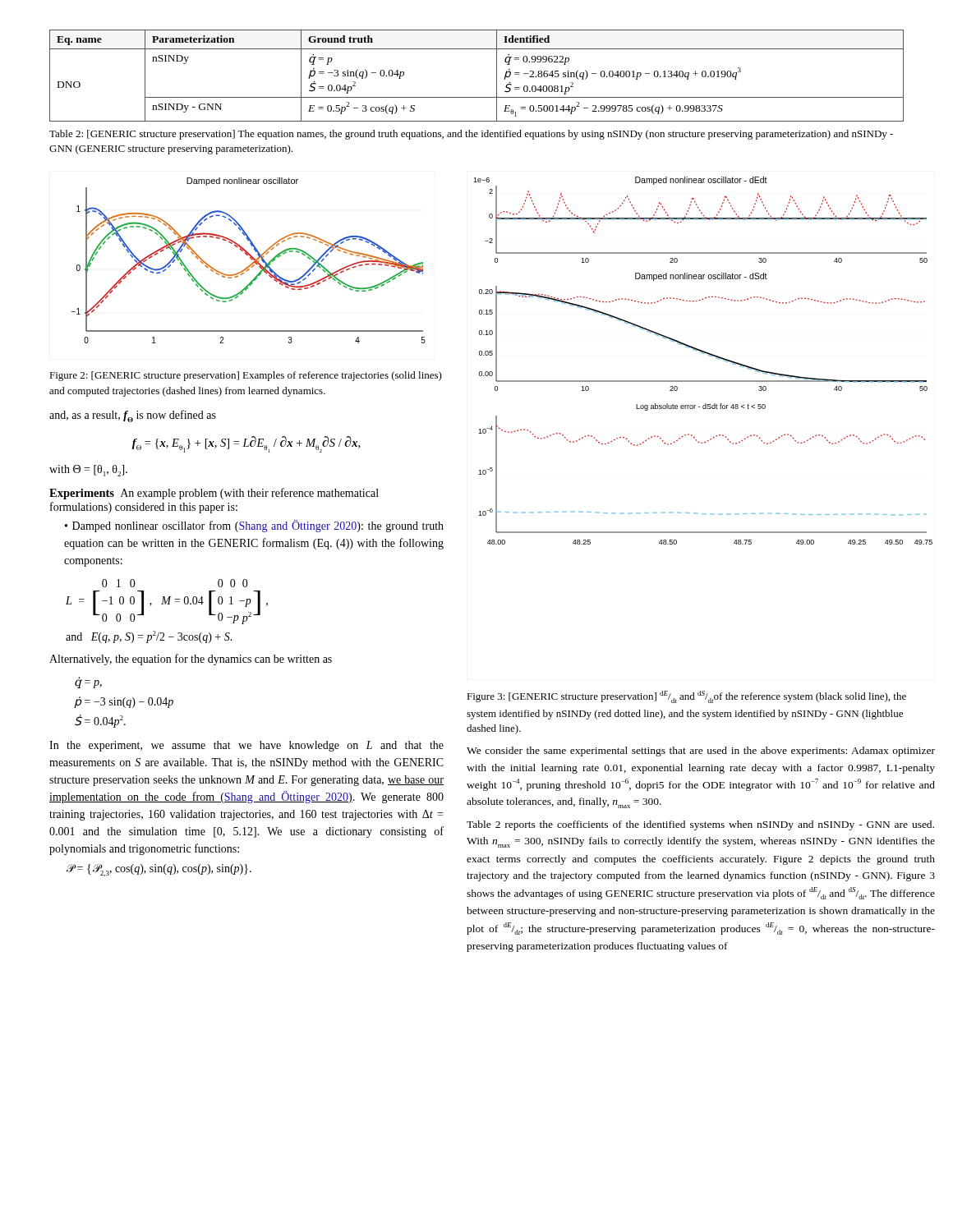Click on the table containing "q̇ = p ṗ"

click(476, 76)
